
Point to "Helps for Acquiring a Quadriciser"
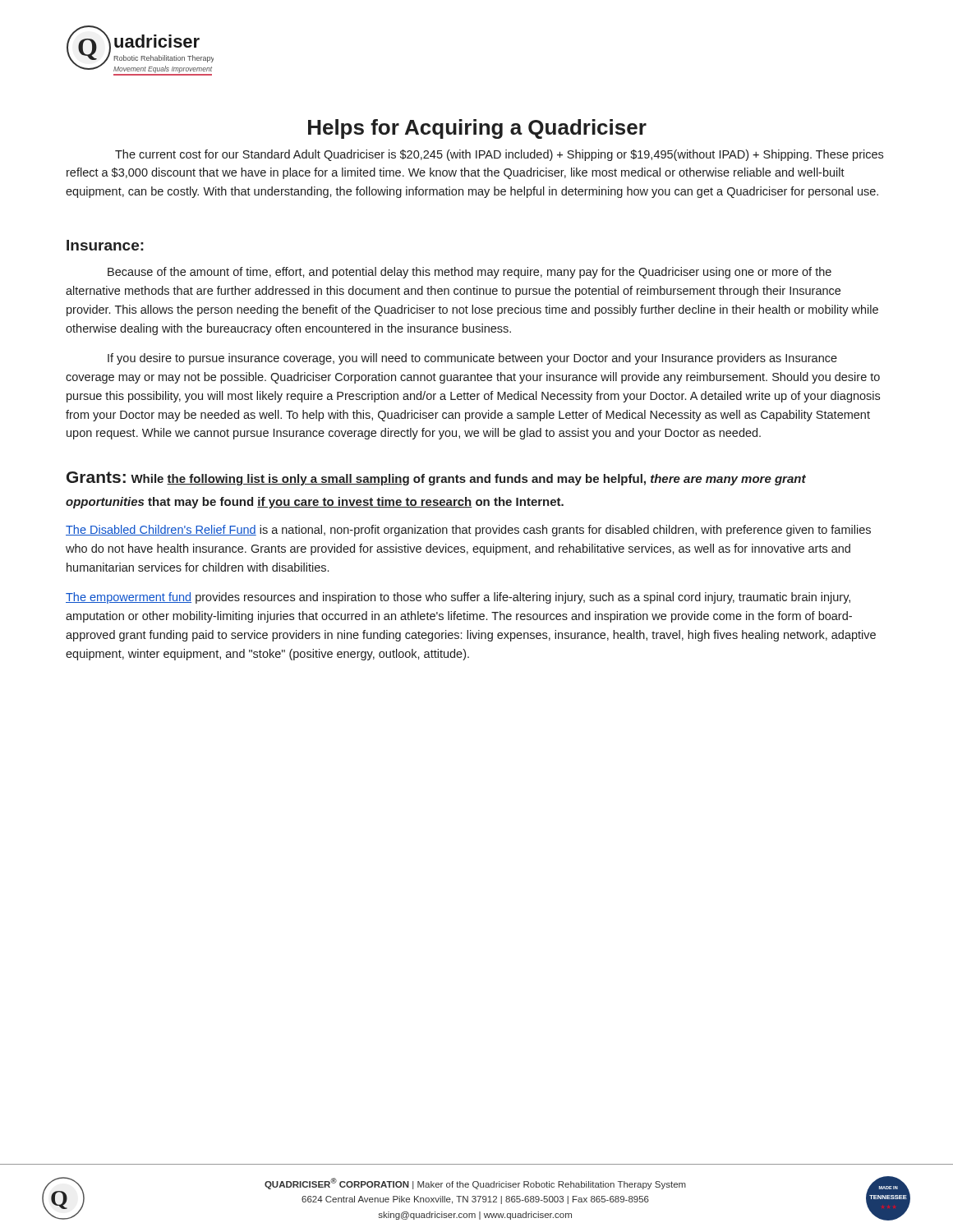(476, 127)
